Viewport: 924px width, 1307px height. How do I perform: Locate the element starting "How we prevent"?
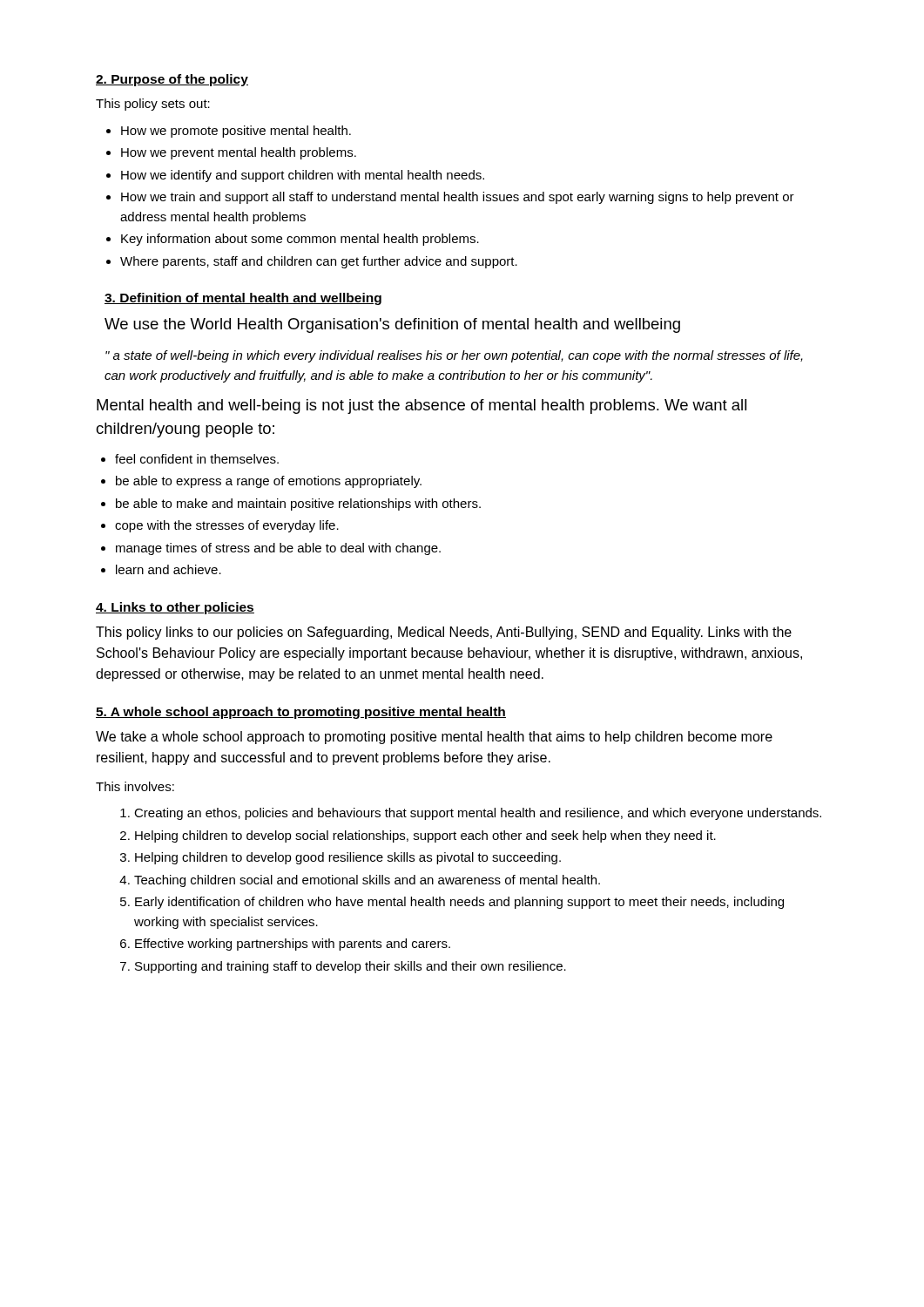239,152
